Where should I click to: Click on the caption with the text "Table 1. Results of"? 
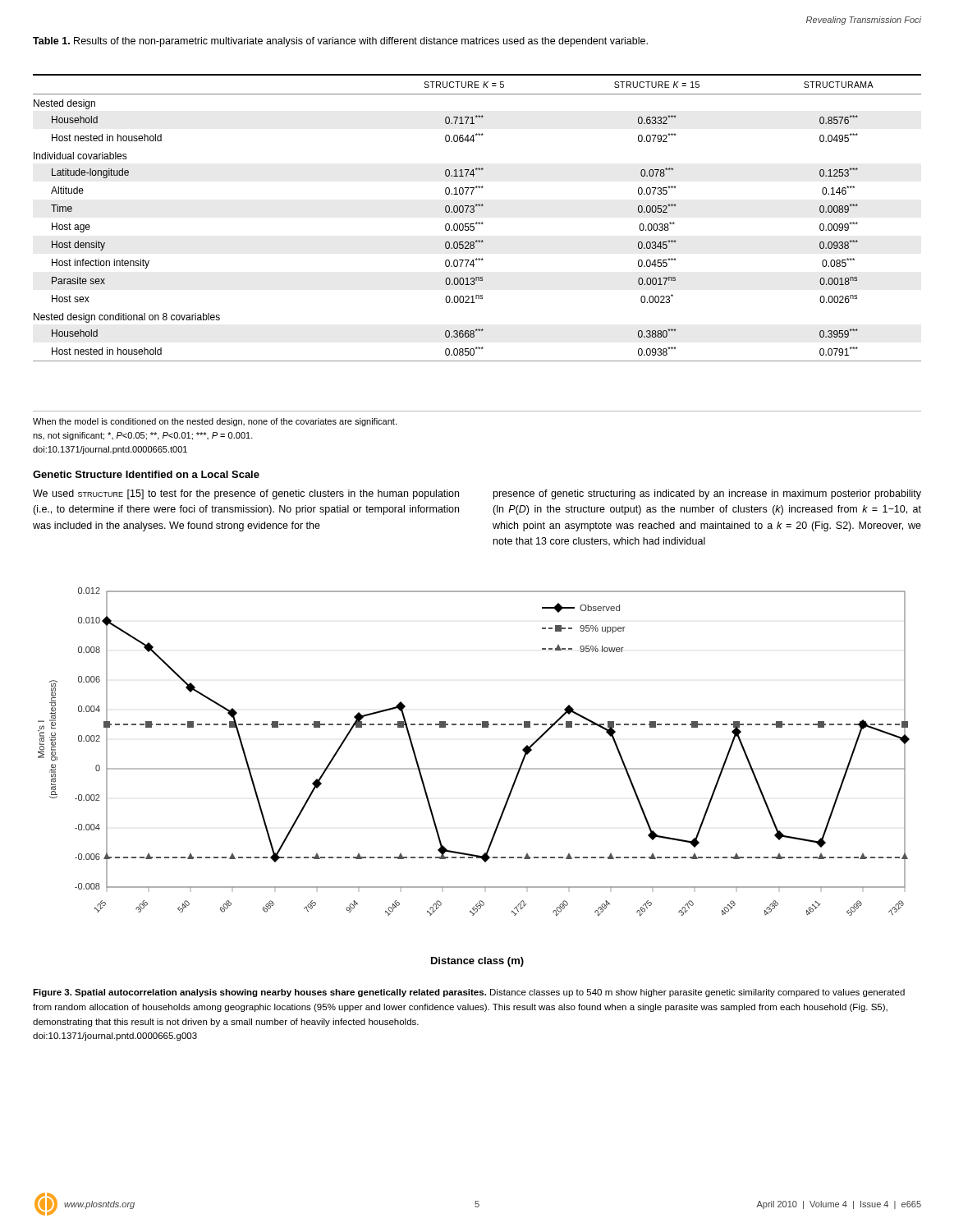(x=341, y=41)
